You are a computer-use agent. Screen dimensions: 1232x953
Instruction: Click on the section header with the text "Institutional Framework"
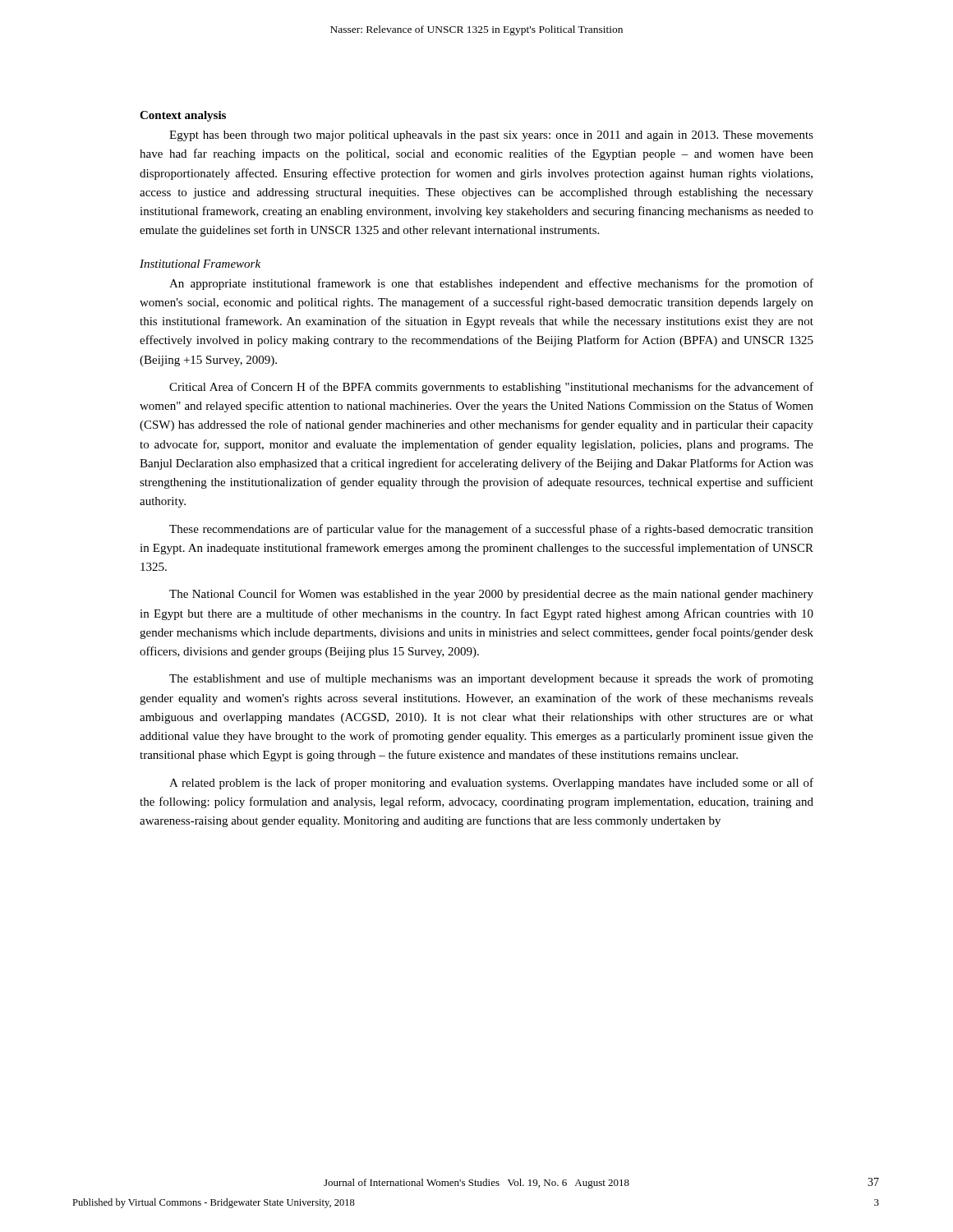[200, 263]
